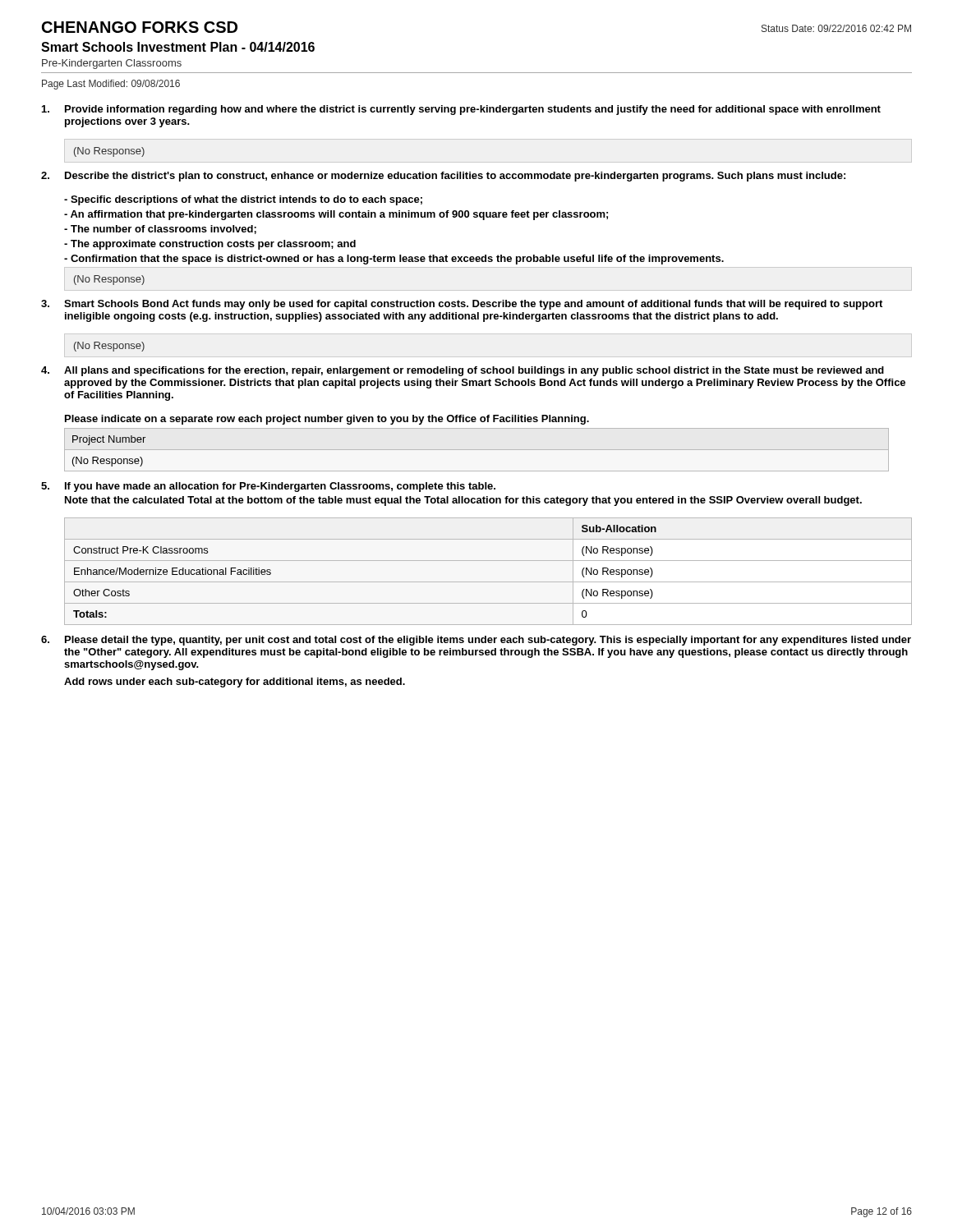The width and height of the screenshot is (953, 1232).
Task: Find the list item containing "An affirmation that pre-kindergarten classrooms will contain"
Action: click(337, 214)
